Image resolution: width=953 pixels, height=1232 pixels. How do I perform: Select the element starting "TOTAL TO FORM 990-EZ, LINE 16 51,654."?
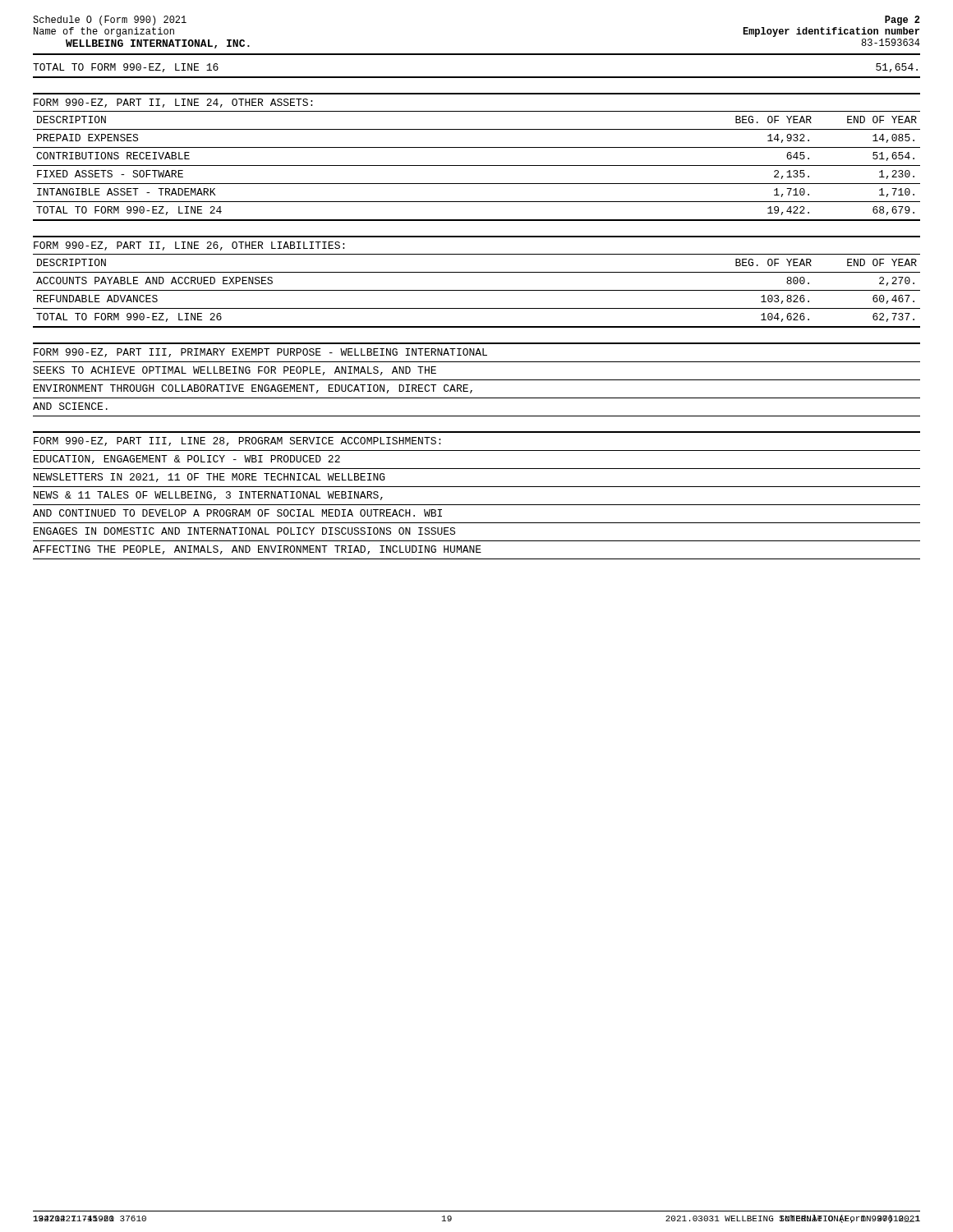pyautogui.click(x=476, y=68)
